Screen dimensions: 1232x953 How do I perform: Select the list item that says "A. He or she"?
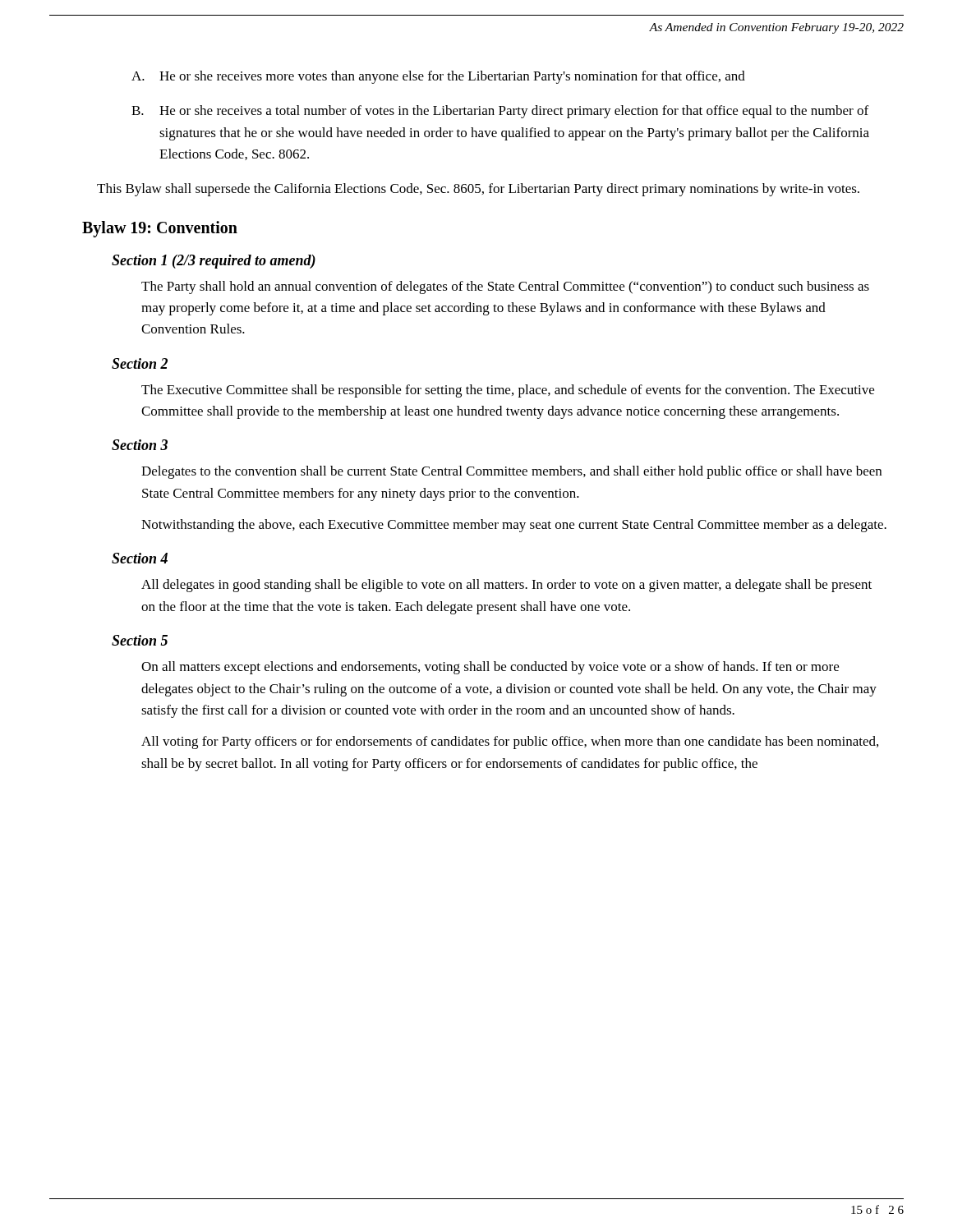coord(509,77)
